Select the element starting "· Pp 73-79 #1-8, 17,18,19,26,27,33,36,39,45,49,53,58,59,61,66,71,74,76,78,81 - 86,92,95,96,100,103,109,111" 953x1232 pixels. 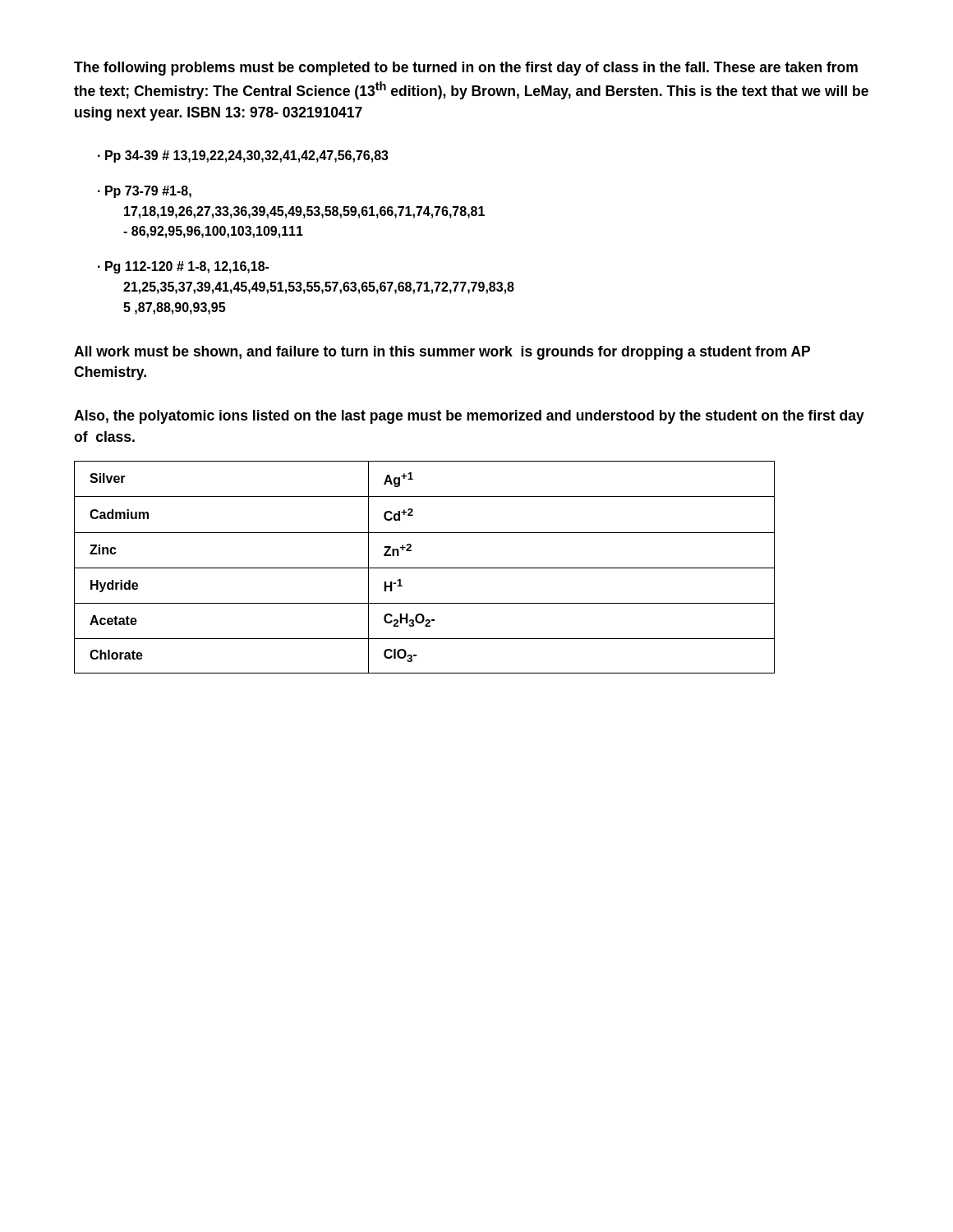click(x=291, y=211)
